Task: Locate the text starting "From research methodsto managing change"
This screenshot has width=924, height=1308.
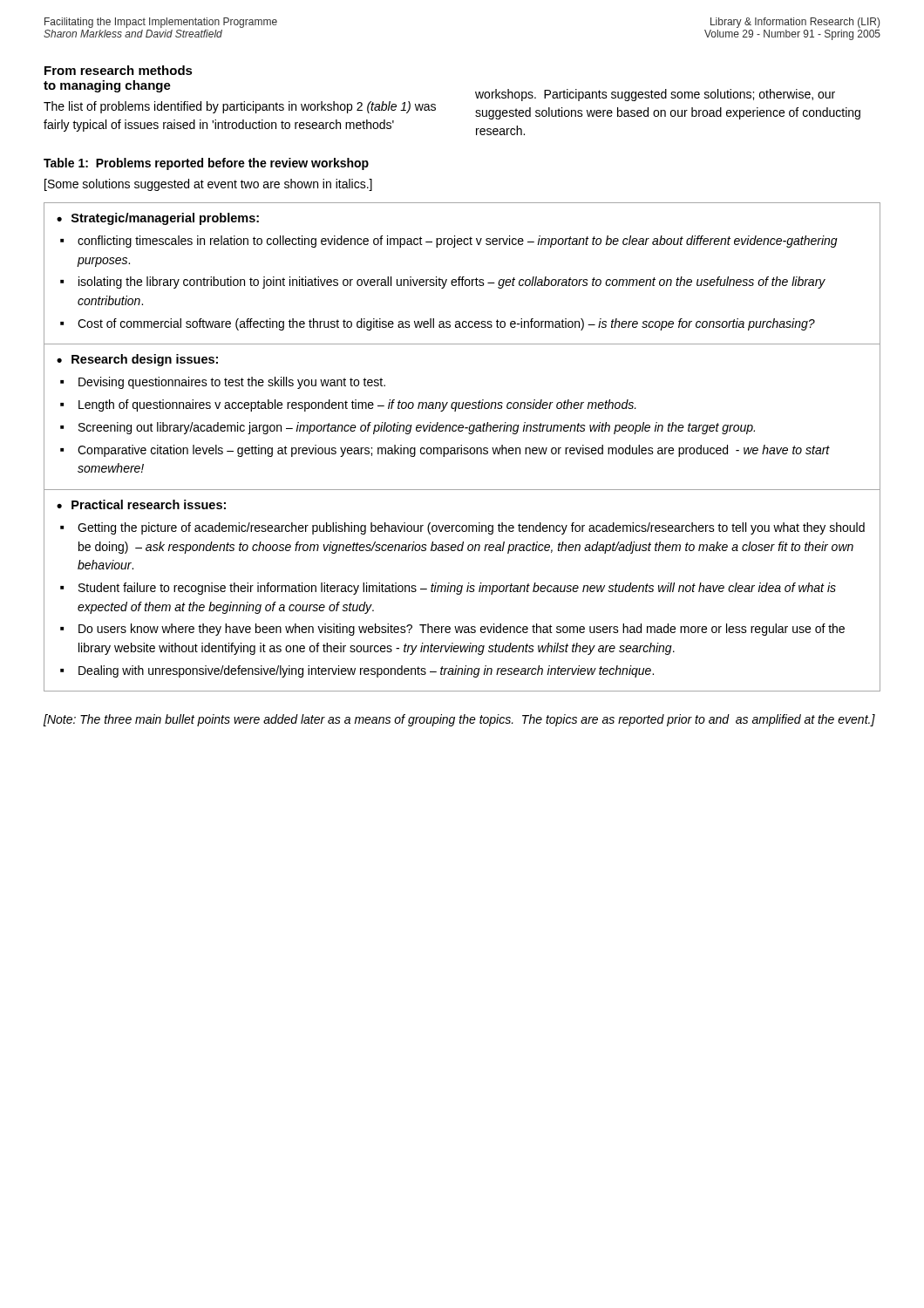Action: [118, 78]
